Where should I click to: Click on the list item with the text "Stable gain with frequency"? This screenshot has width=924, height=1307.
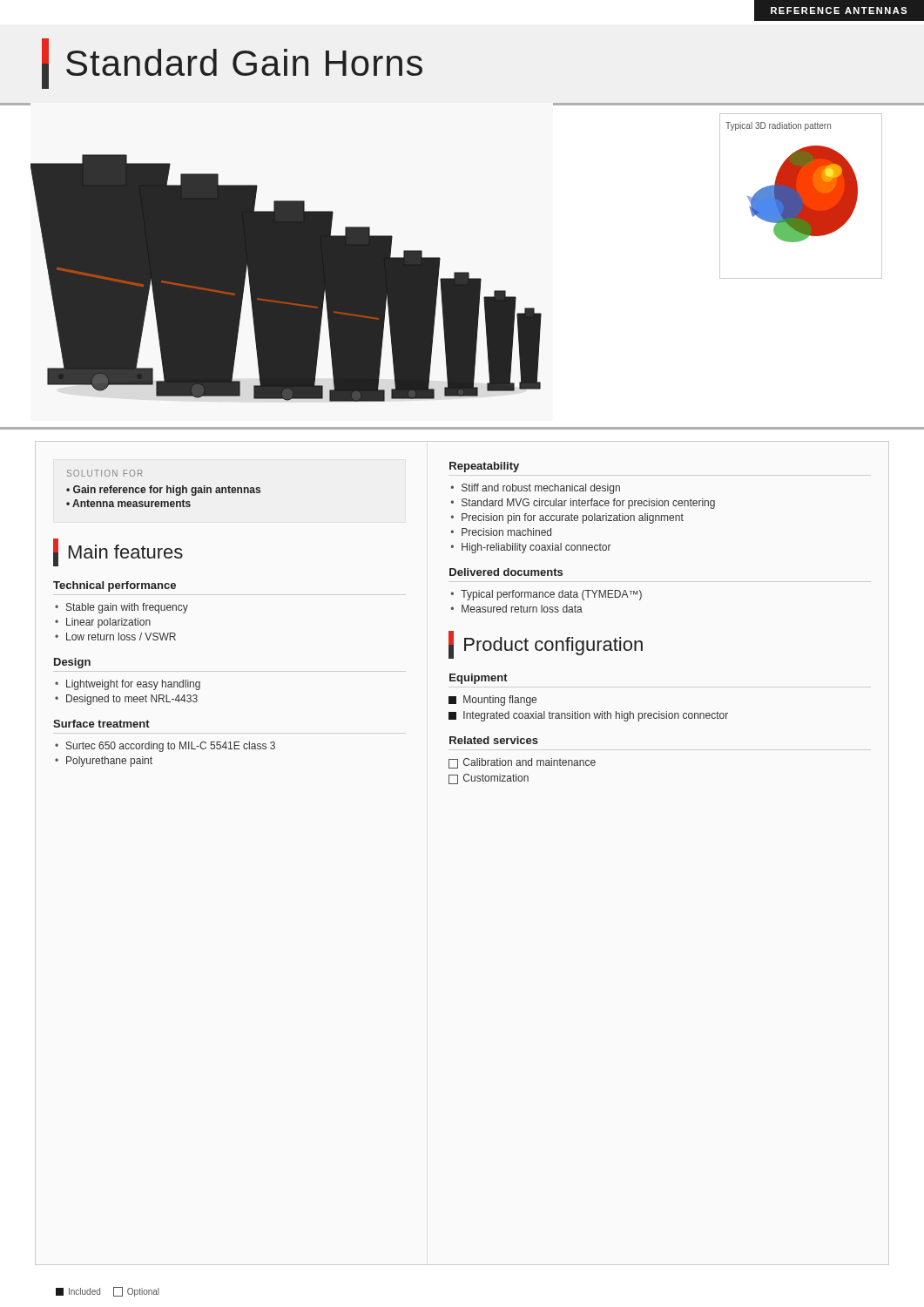click(x=127, y=607)
